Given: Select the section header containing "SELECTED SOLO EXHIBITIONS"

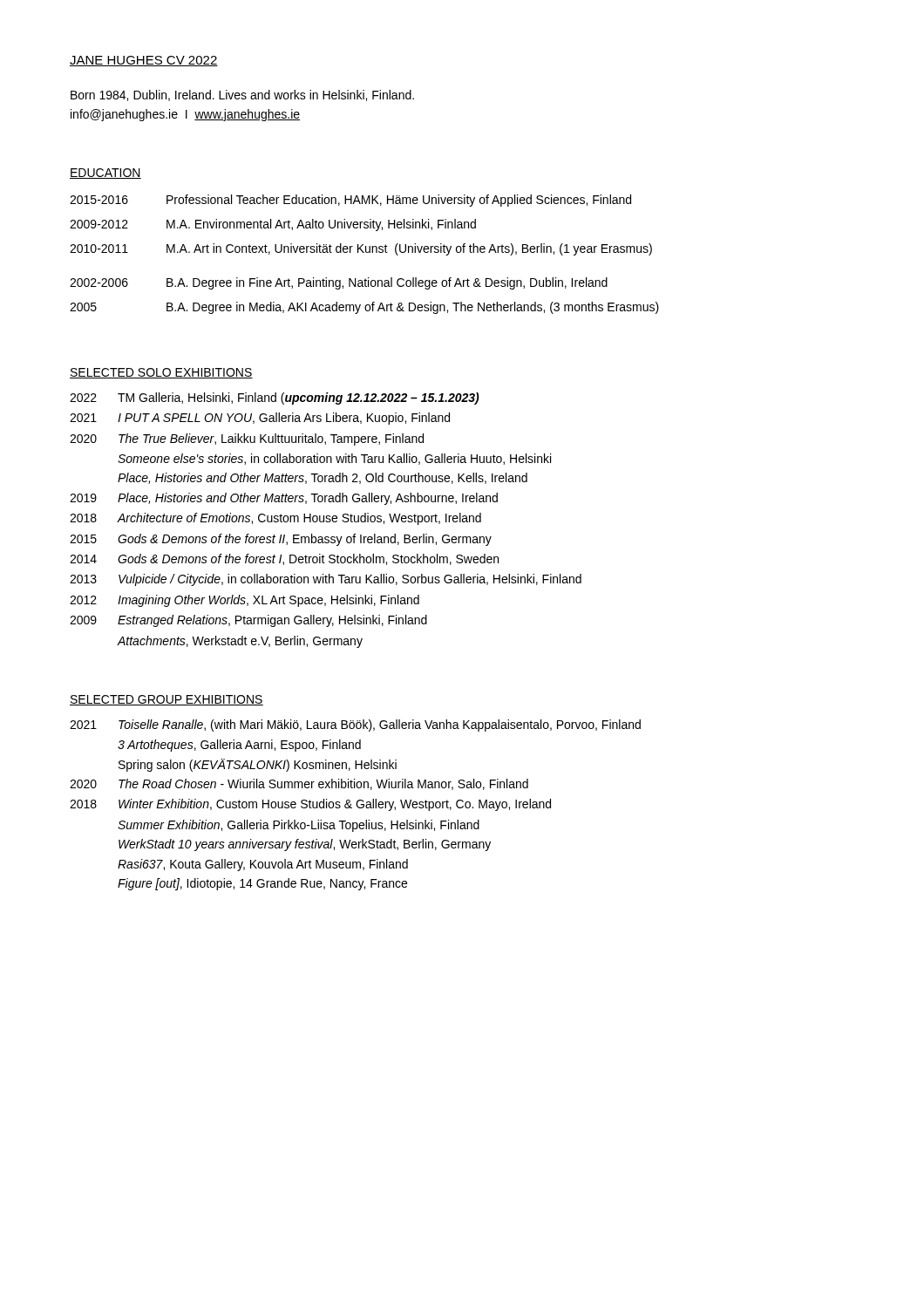Looking at the screenshot, I should pyautogui.click(x=161, y=372).
